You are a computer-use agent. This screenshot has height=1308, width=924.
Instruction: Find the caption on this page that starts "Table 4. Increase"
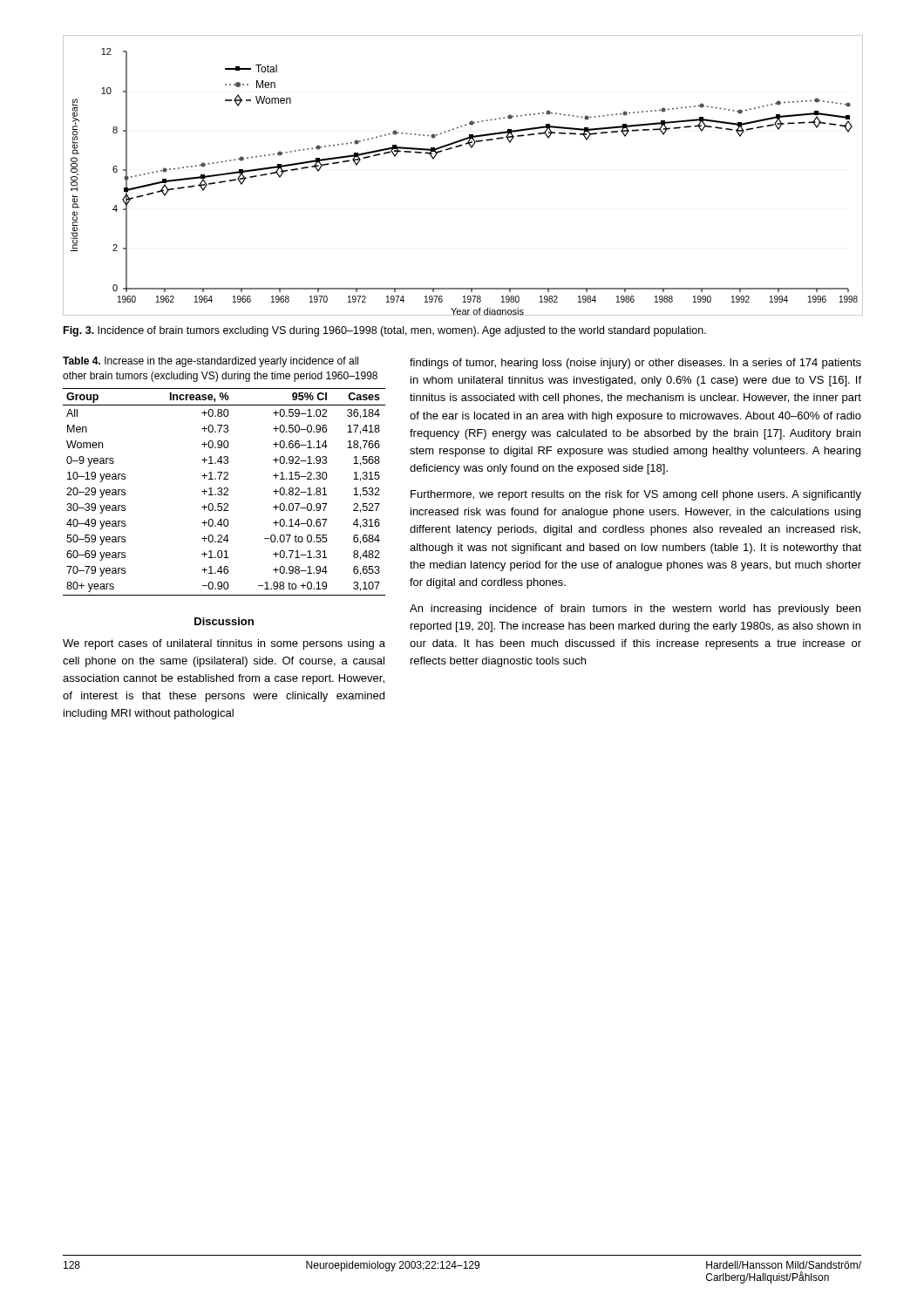[x=220, y=368]
